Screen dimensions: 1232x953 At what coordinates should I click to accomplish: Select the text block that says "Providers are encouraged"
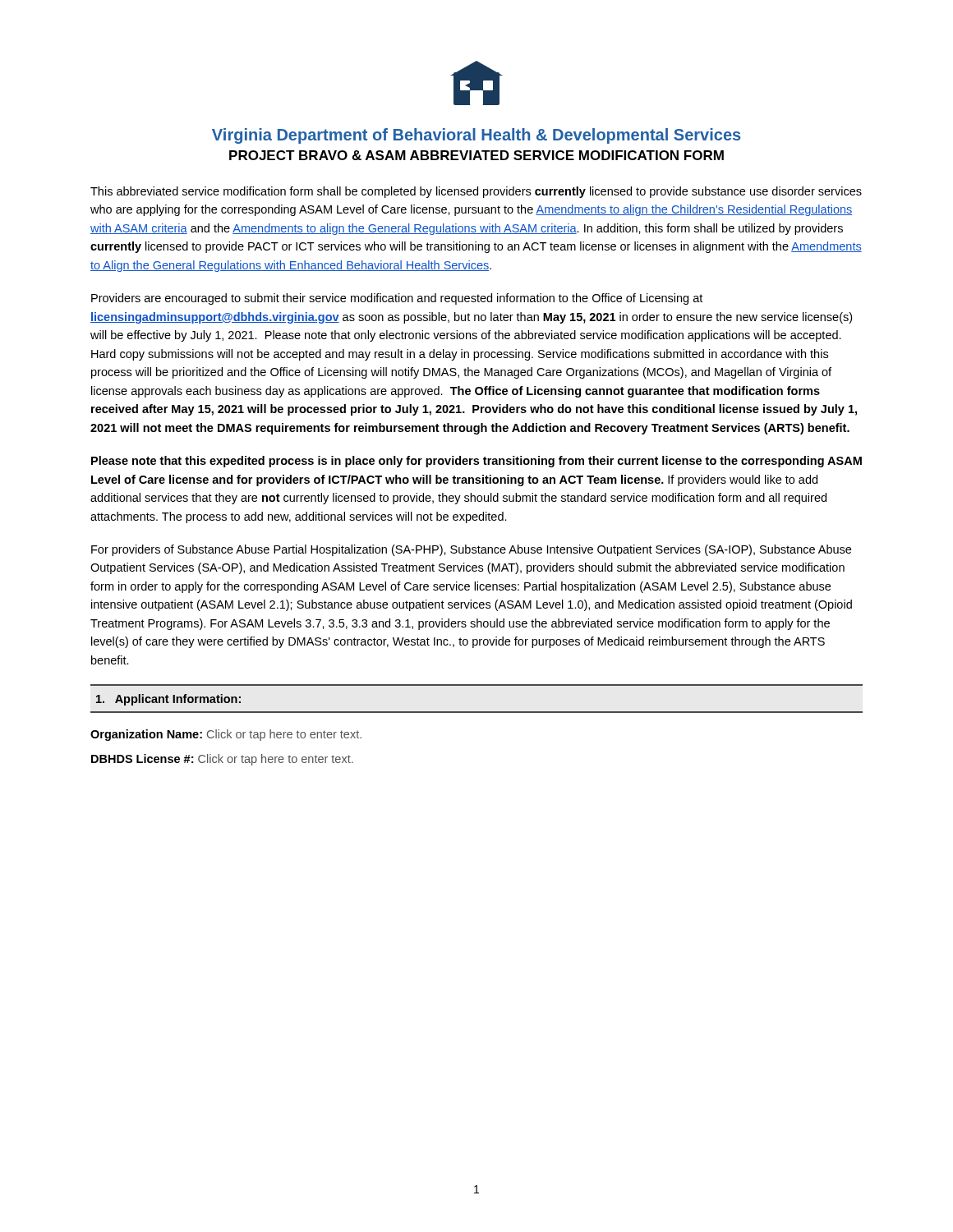pos(474,363)
